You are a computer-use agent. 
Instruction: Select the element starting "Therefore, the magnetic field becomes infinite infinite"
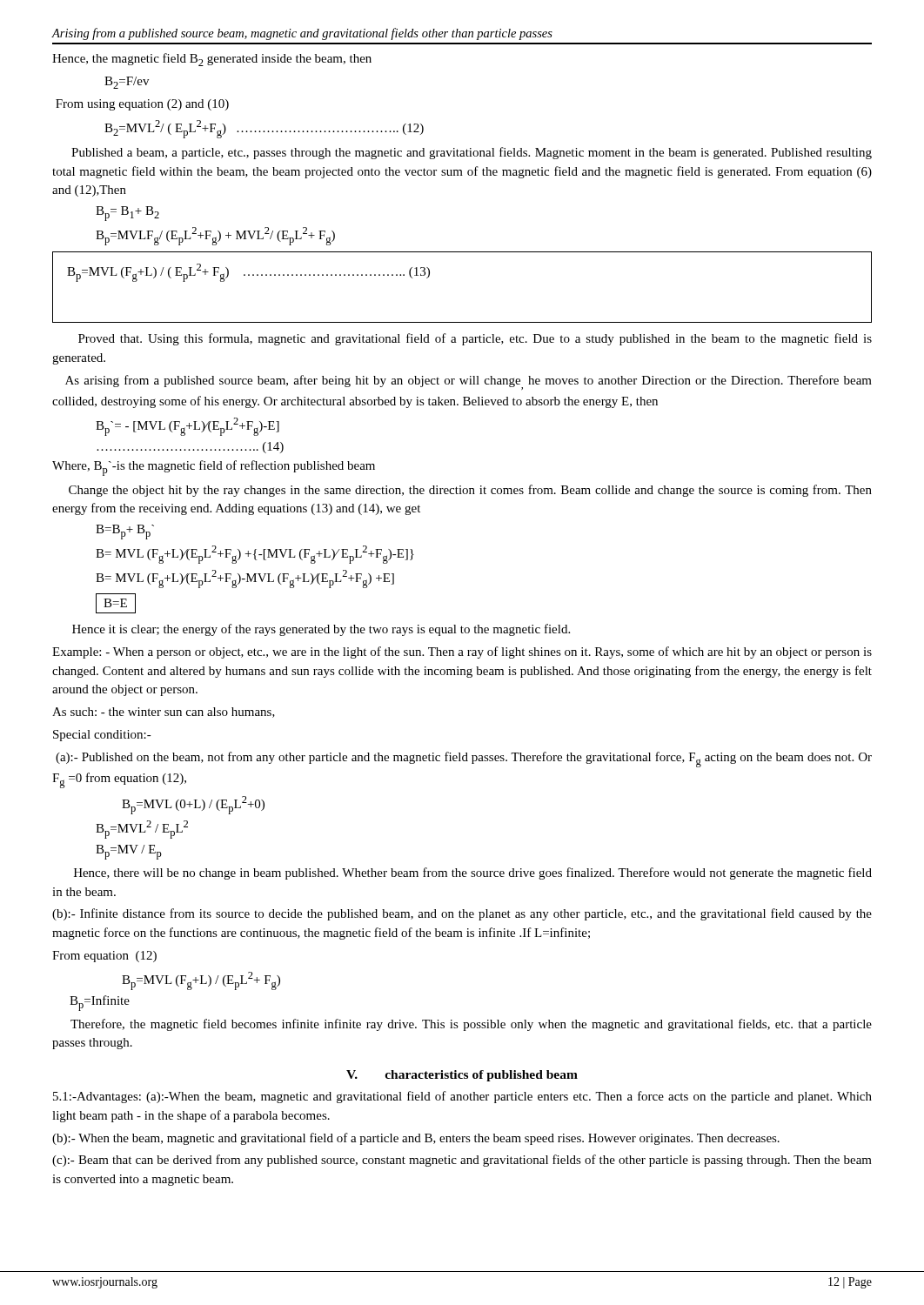tap(462, 1033)
